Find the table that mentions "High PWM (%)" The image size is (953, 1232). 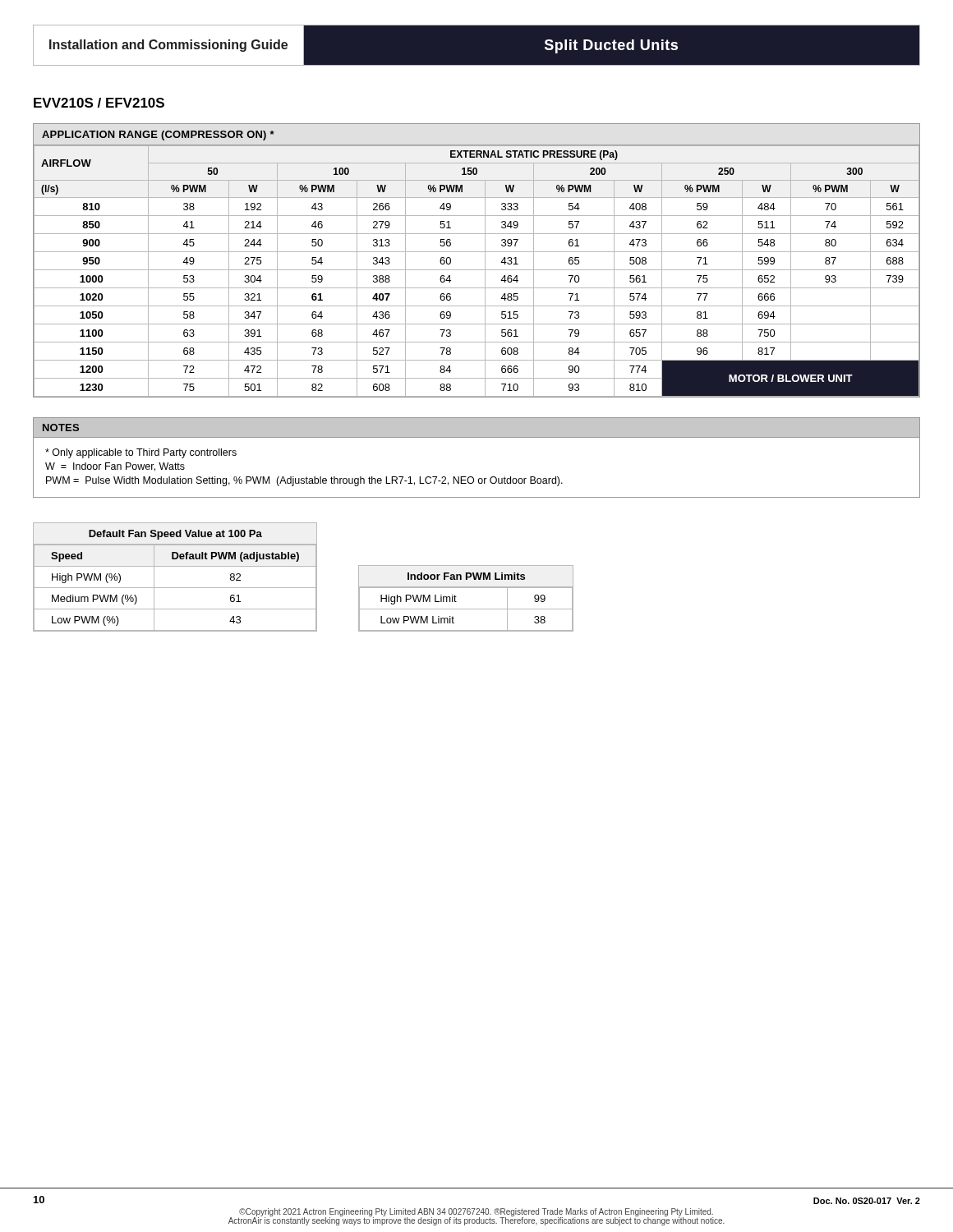[175, 577]
